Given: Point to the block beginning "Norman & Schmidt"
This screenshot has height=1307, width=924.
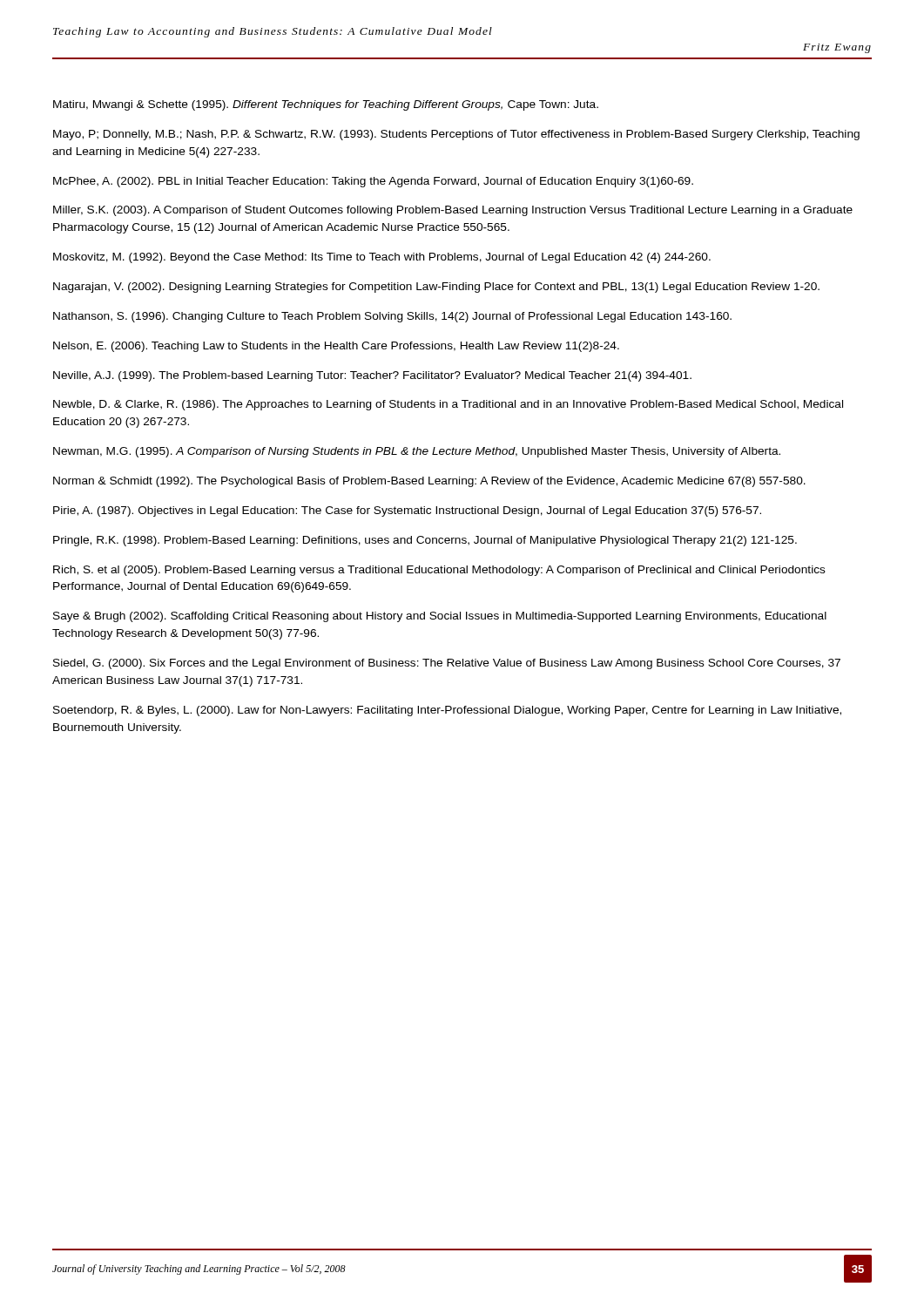Looking at the screenshot, I should coord(429,481).
